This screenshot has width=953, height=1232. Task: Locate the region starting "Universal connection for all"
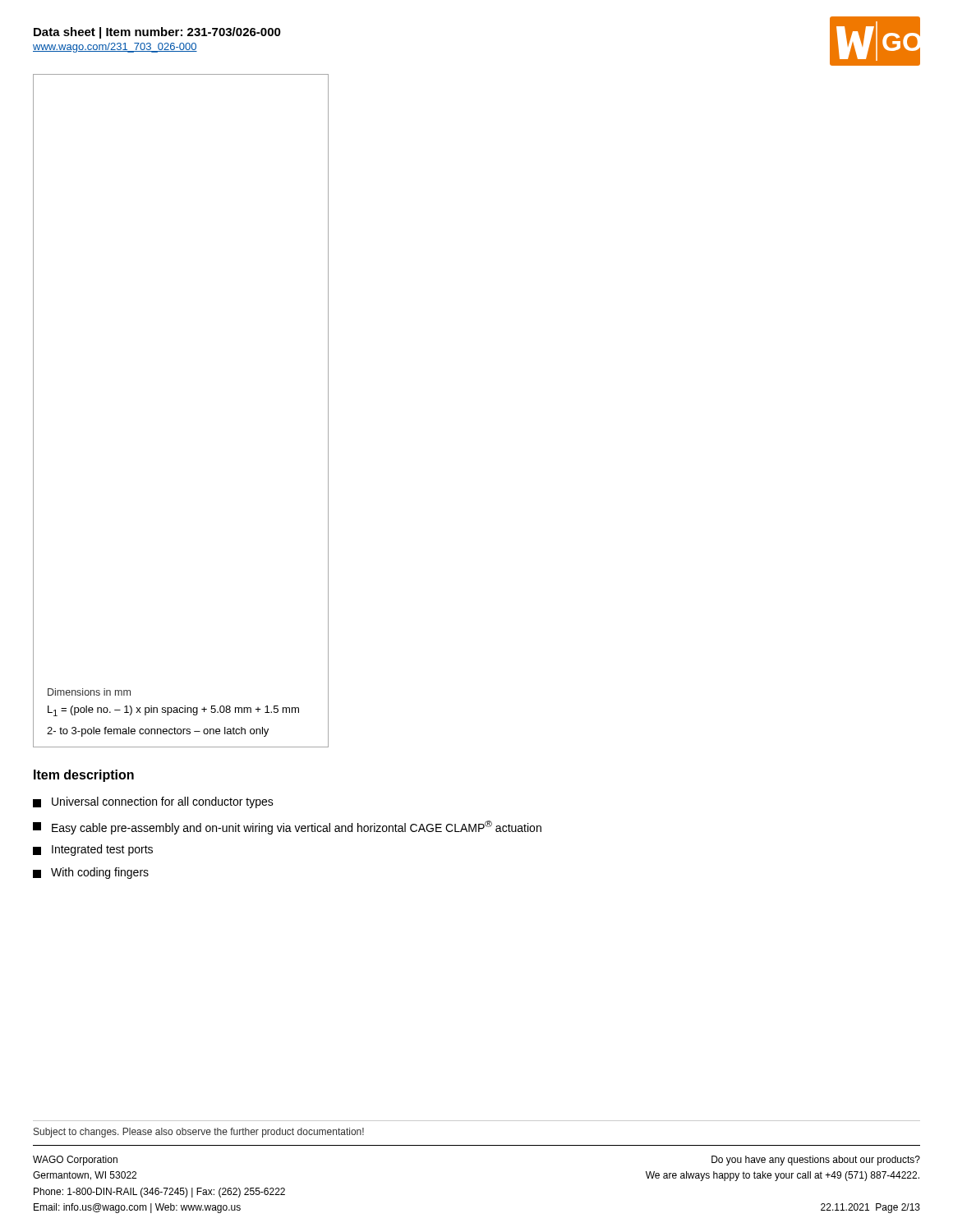[x=153, y=802]
